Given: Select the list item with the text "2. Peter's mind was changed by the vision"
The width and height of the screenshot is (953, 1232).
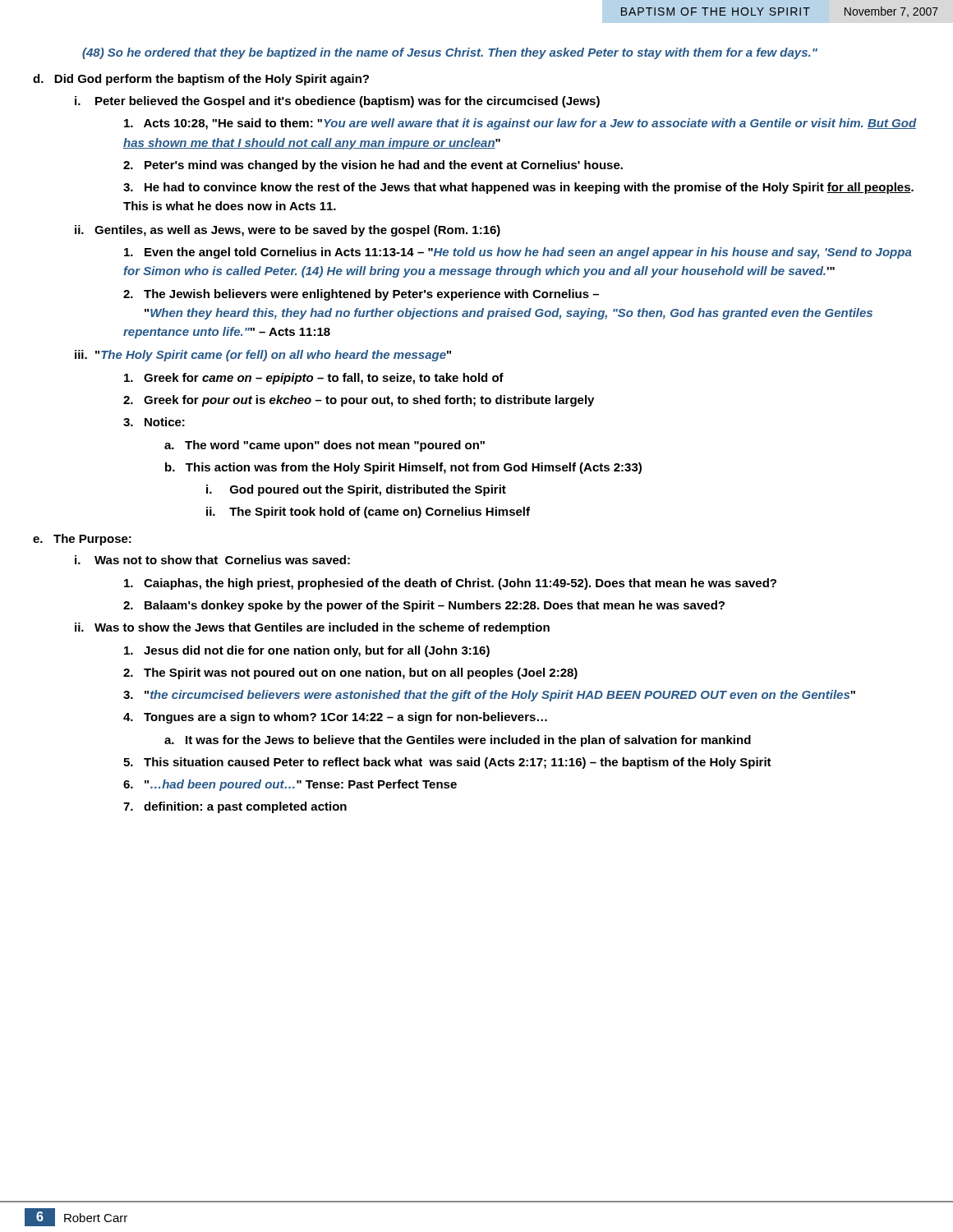Looking at the screenshot, I should click(x=373, y=164).
